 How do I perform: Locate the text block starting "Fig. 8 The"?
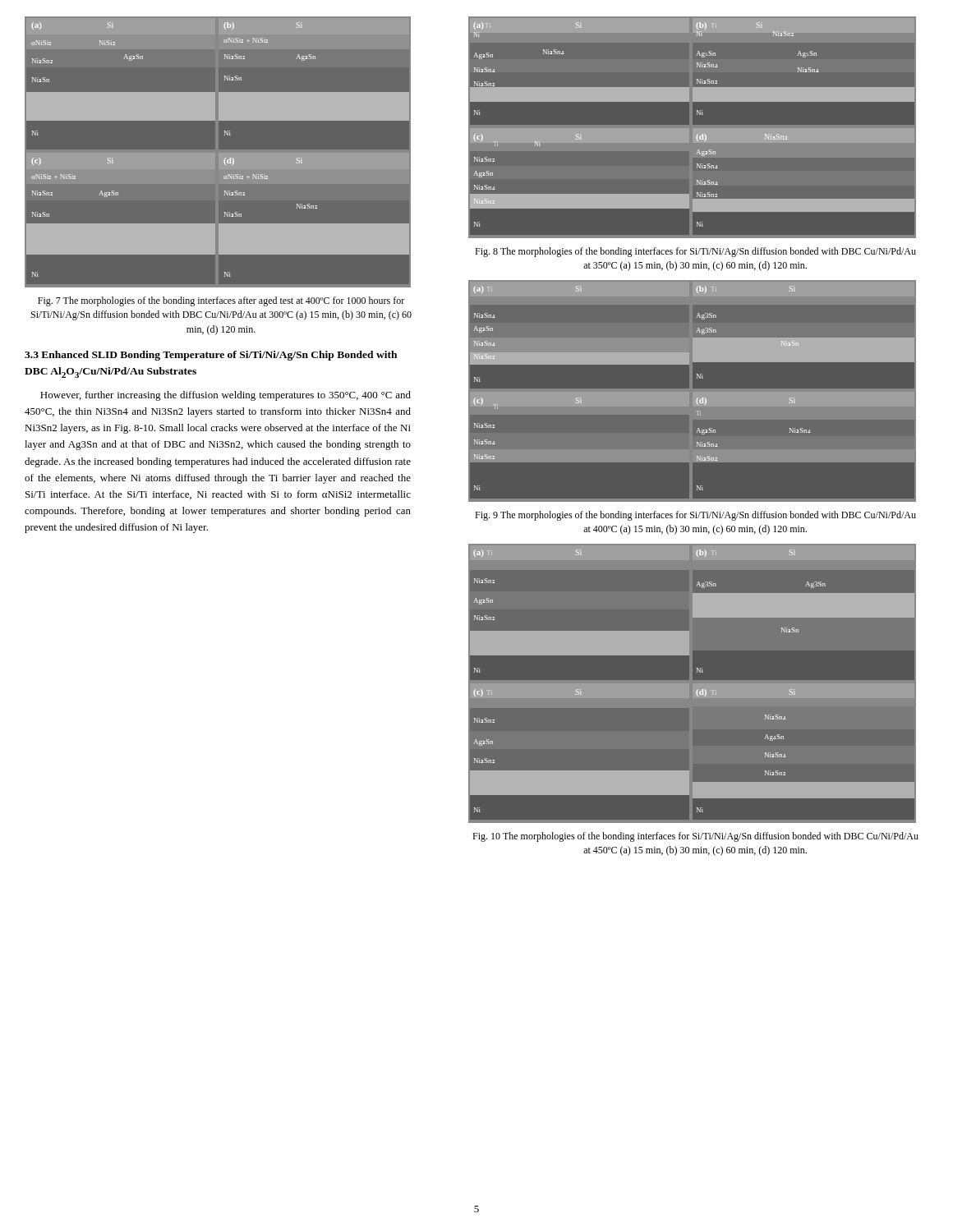pos(695,258)
